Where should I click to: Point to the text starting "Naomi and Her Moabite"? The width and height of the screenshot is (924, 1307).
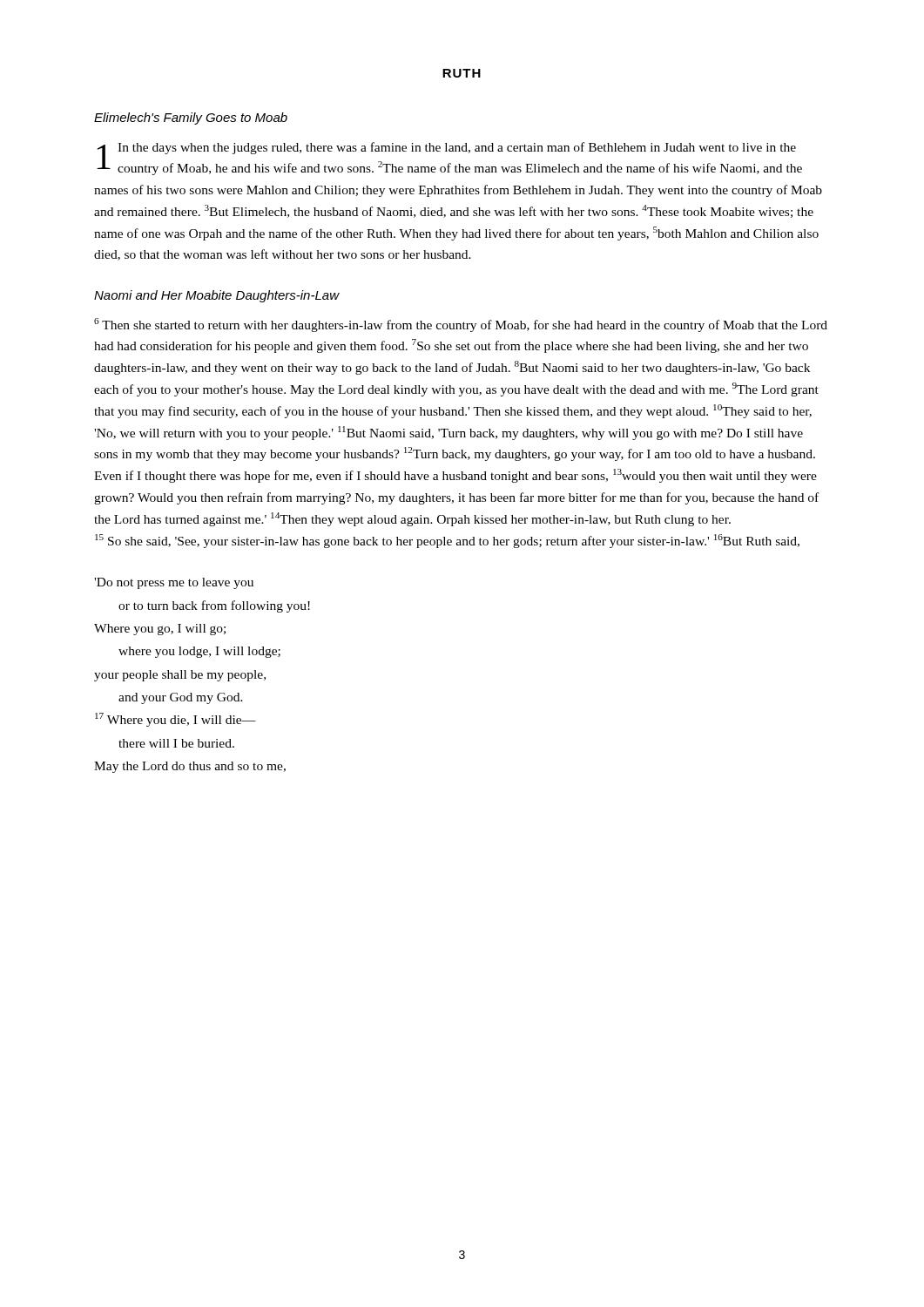click(x=216, y=295)
